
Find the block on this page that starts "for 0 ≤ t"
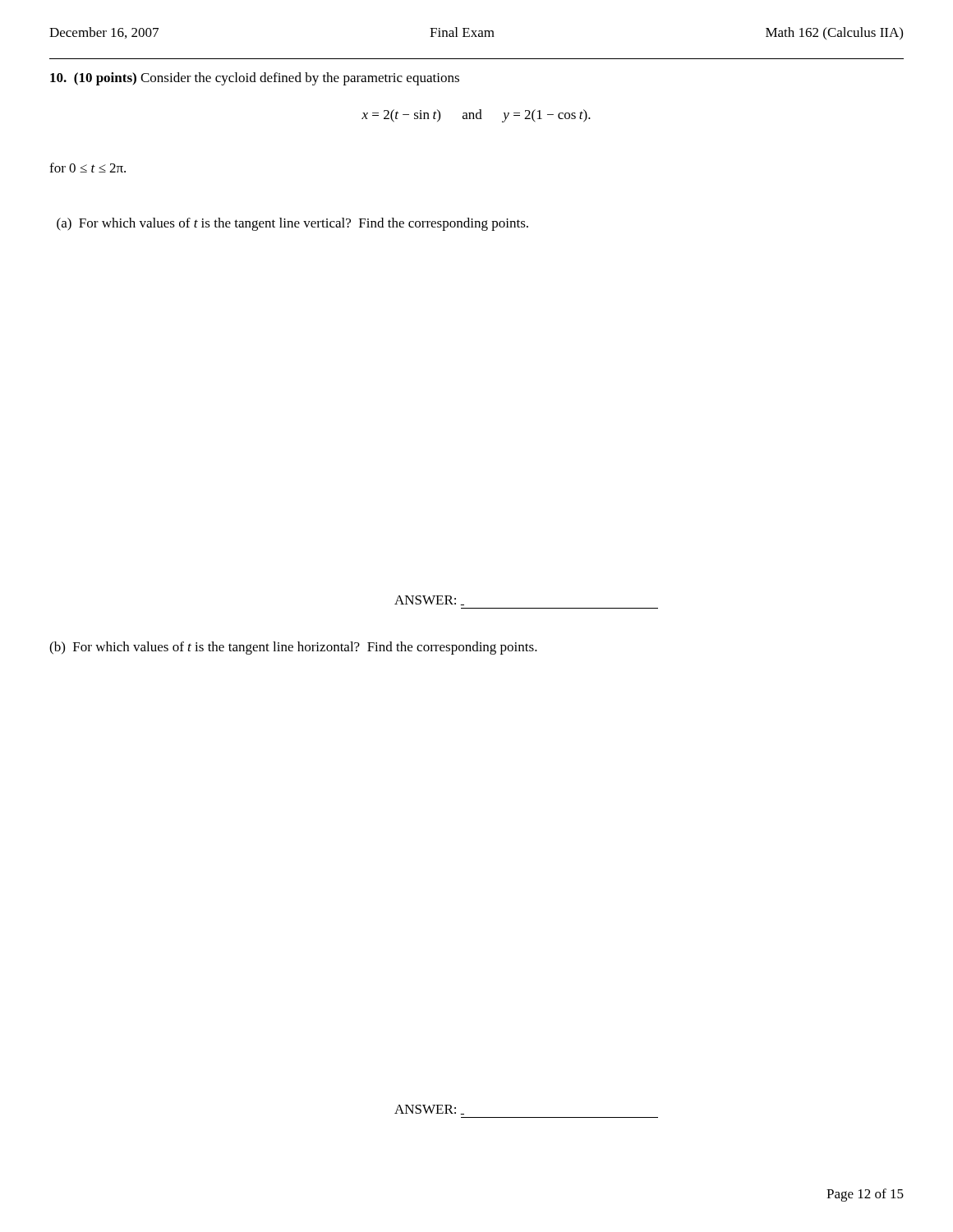[88, 168]
